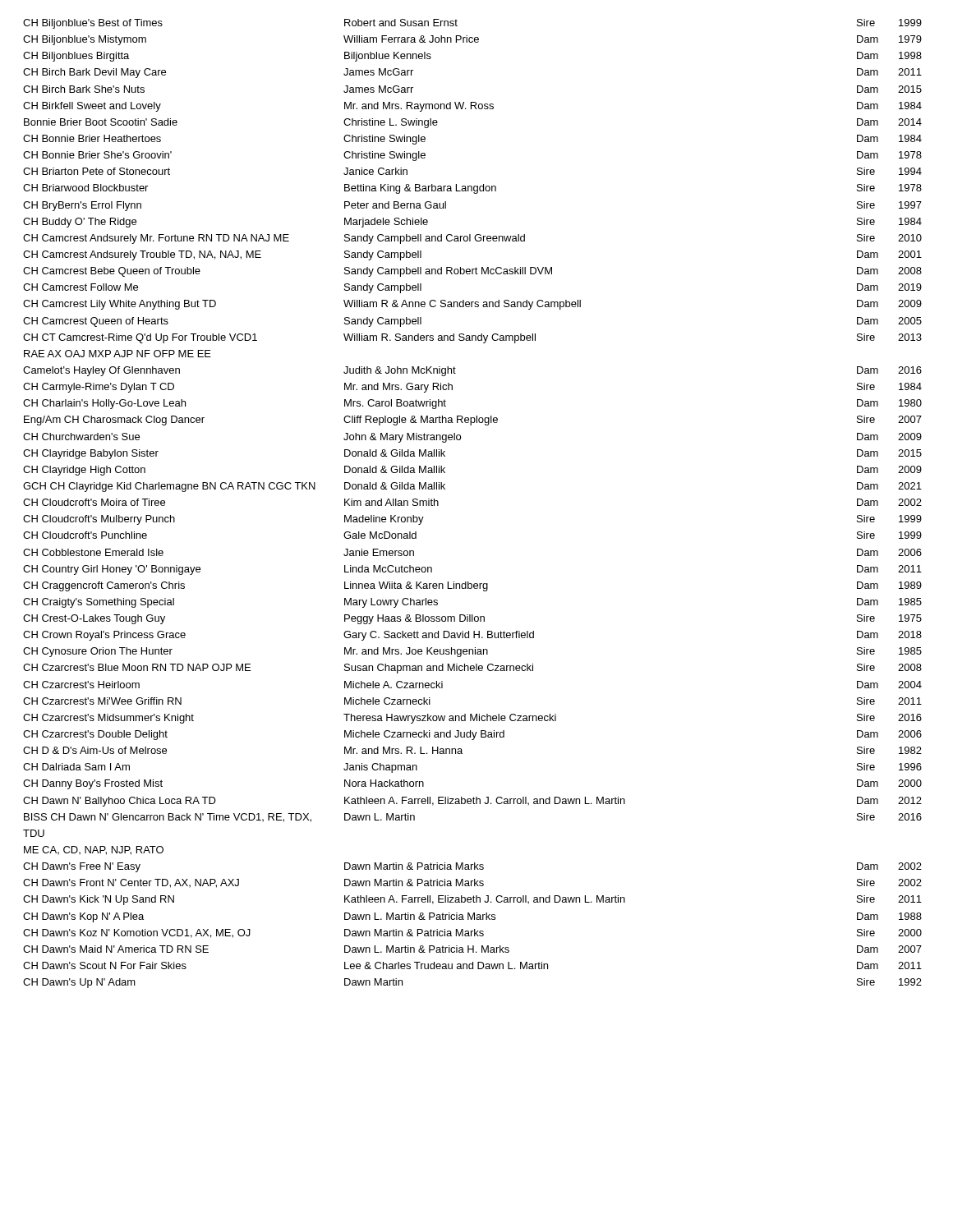Select the list item that reads "CH Biljonblues BirgittaBiljonblue KennelsDam1998"
Image resolution: width=953 pixels, height=1232 pixels.
(x=74, y=56)
